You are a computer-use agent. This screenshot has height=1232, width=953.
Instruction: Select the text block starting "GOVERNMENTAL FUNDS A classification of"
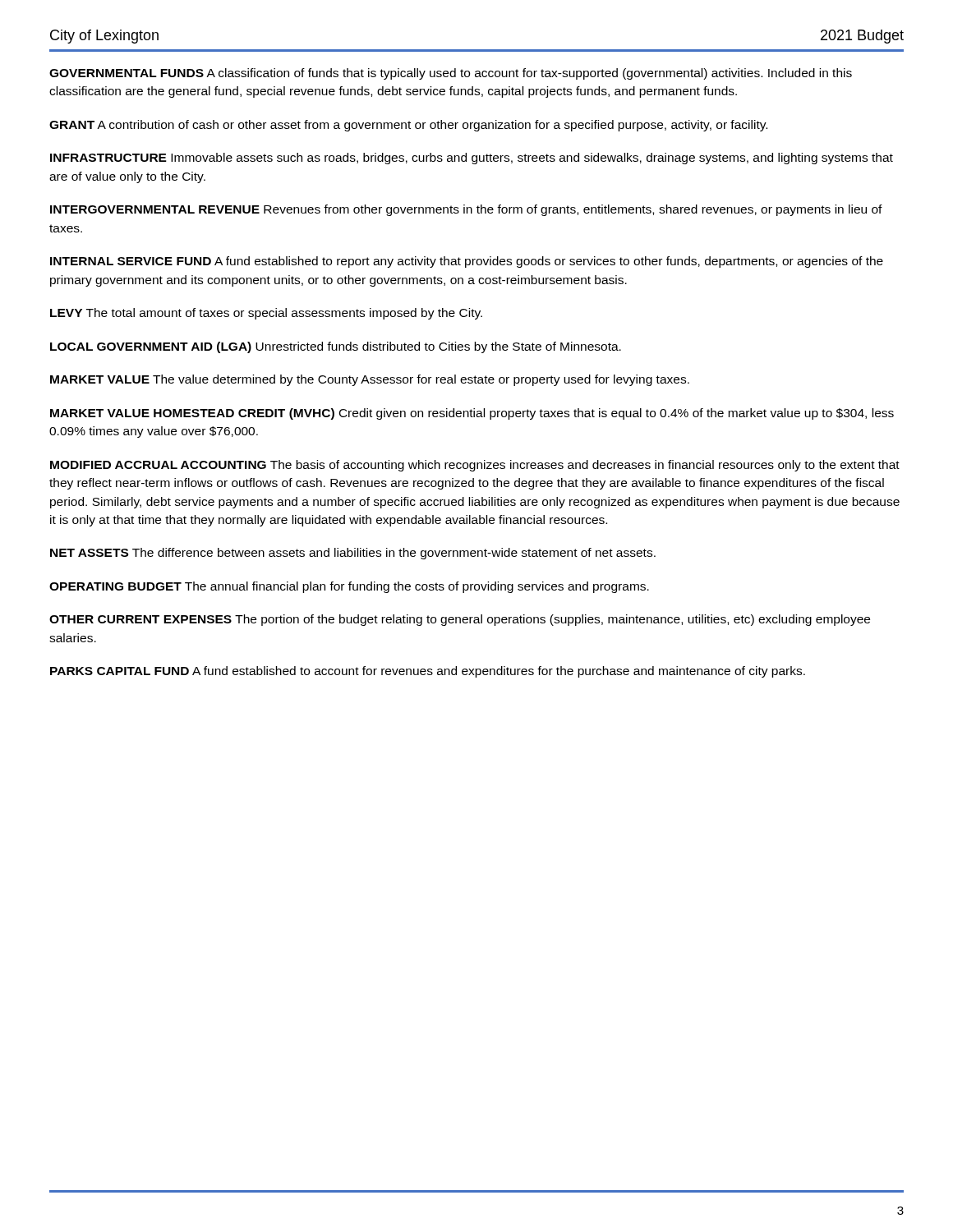(x=451, y=82)
